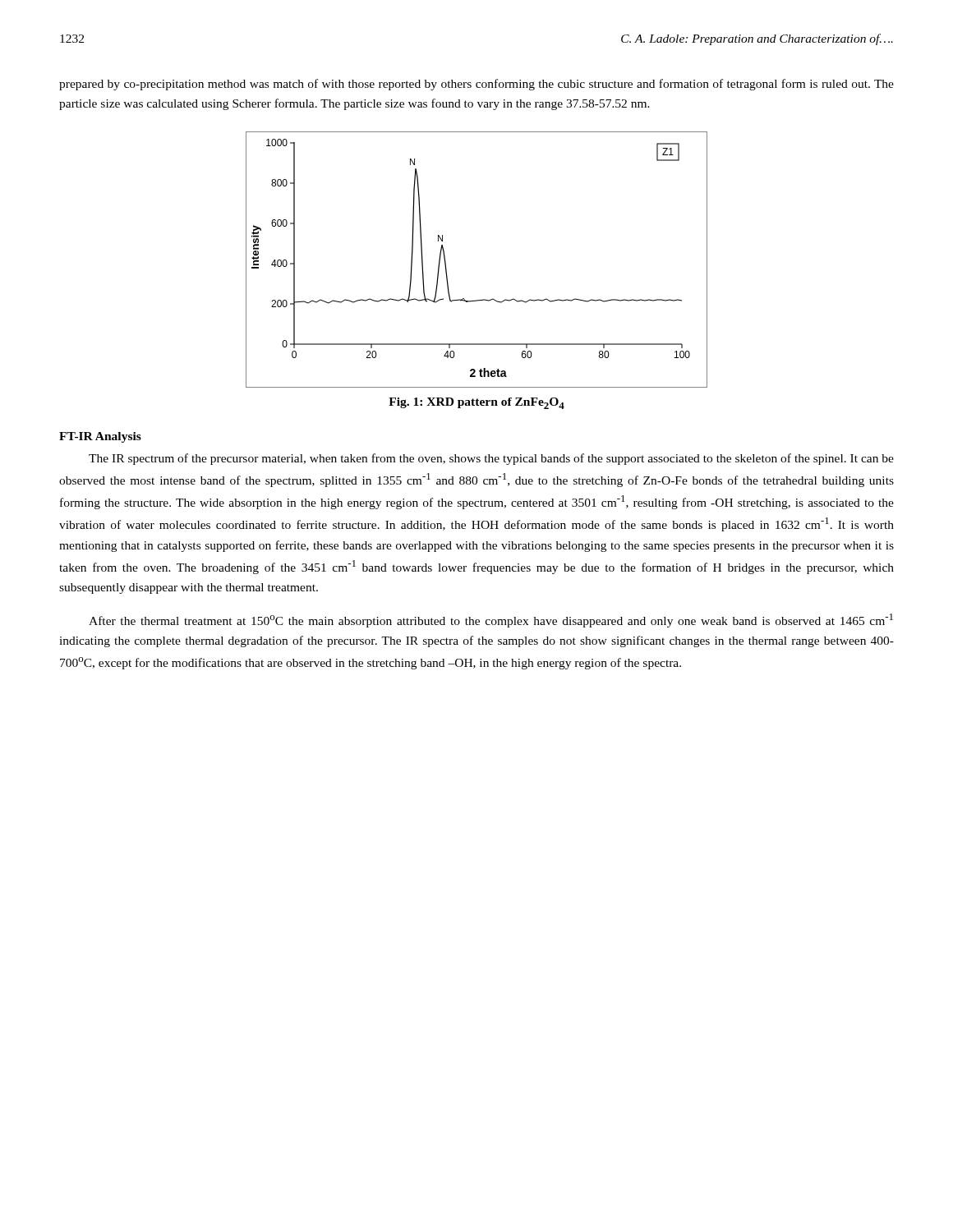The height and width of the screenshot is (1232, 953).
Task: Where is the passage that starts "The IR spectrum of the"?
Action: tap(476, 522)
